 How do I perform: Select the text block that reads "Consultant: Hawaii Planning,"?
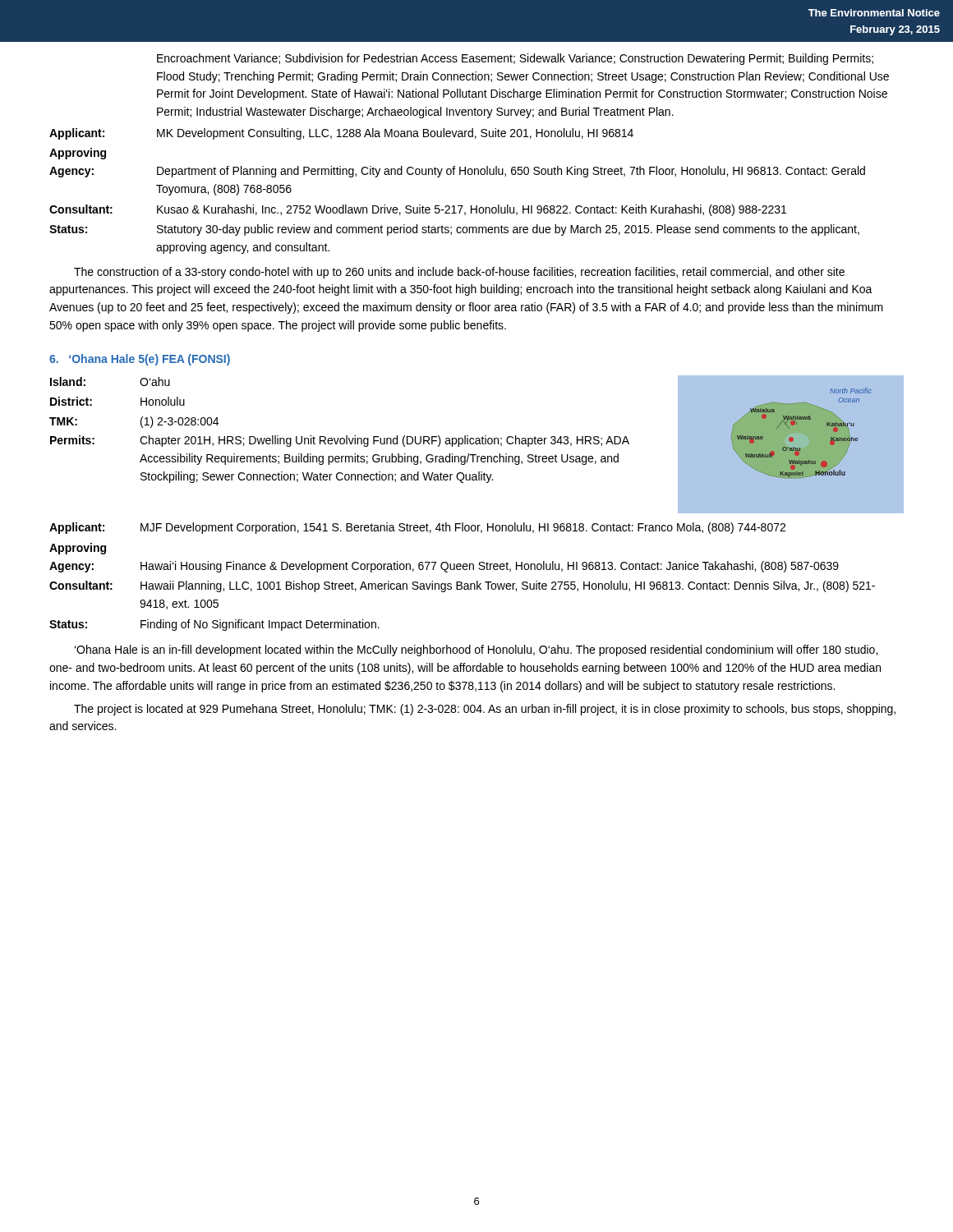(x=476, y=595)
